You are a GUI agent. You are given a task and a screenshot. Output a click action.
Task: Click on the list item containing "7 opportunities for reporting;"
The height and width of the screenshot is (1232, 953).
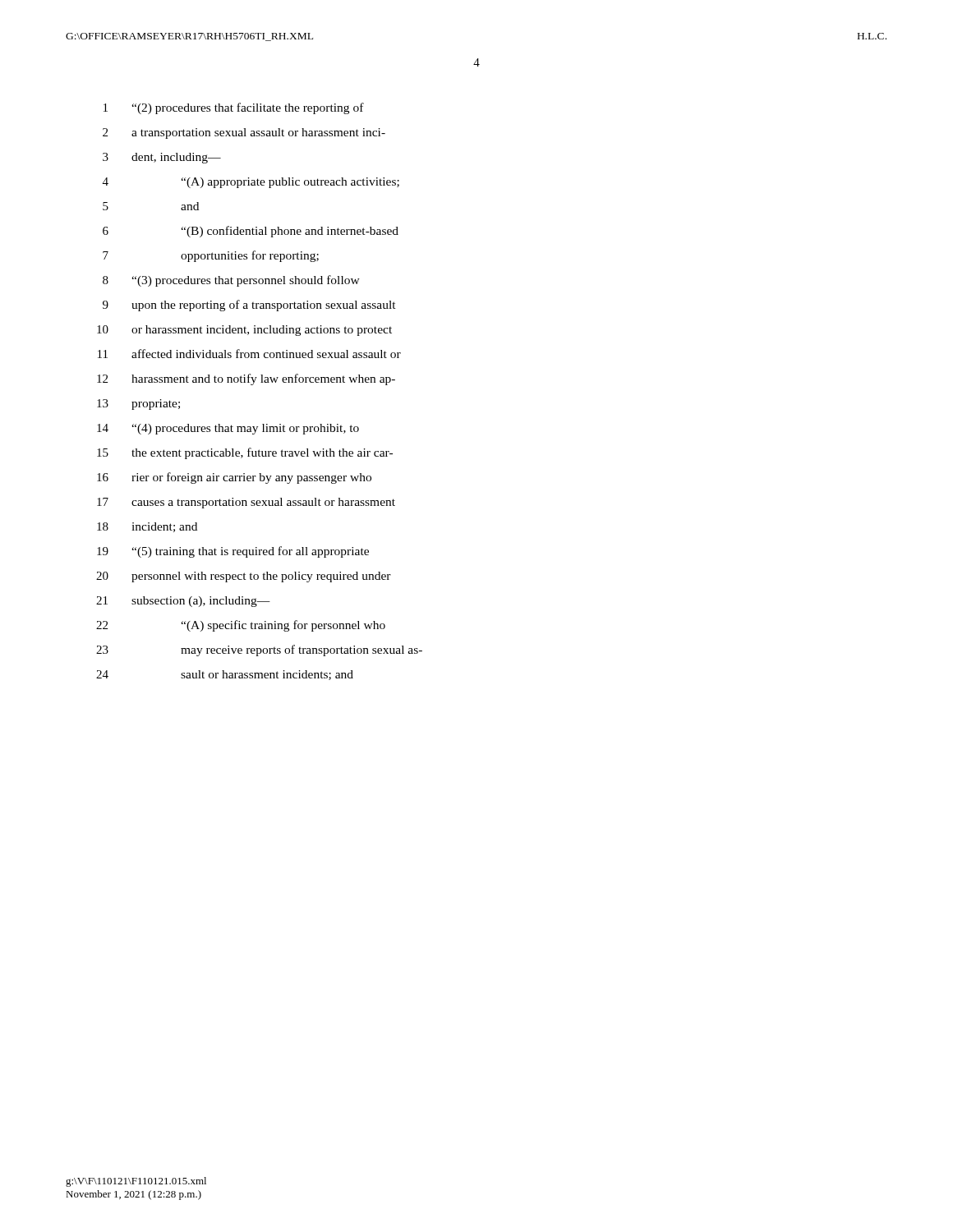coord(211,256)
